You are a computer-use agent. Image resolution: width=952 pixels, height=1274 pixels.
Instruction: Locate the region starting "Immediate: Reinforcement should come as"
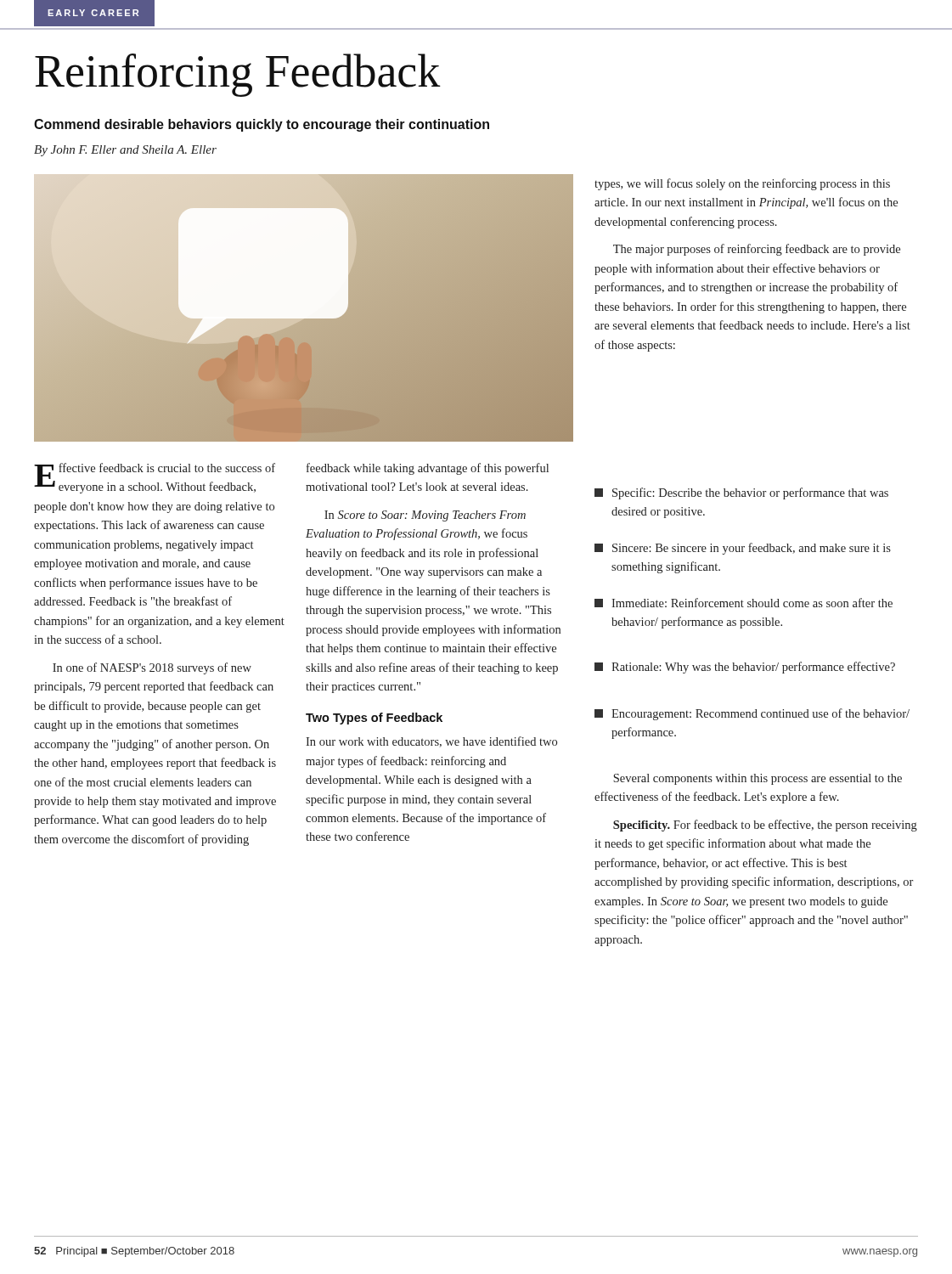pyautogui.click(x=754, y=613)
